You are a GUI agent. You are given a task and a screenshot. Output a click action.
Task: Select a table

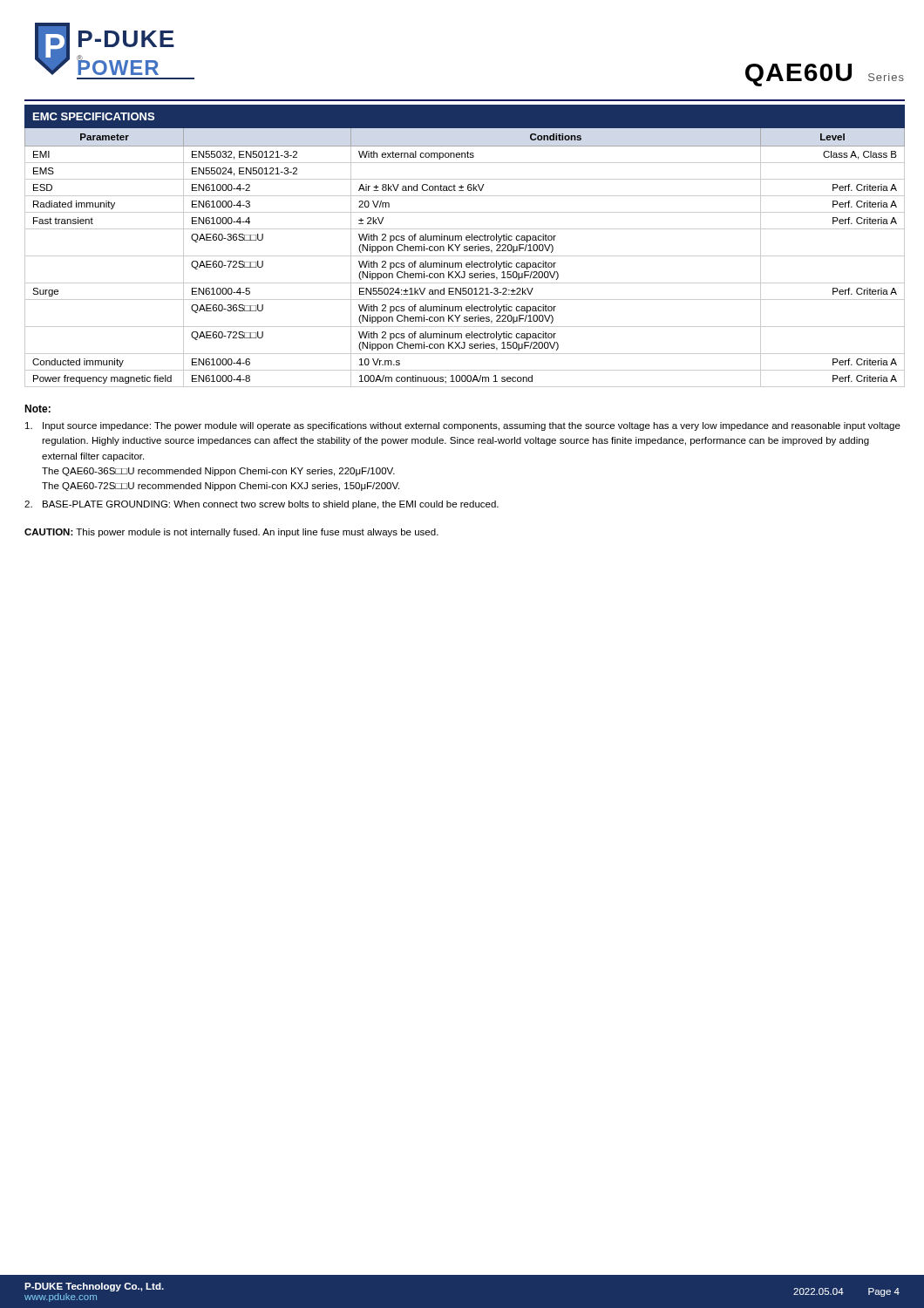465,246
